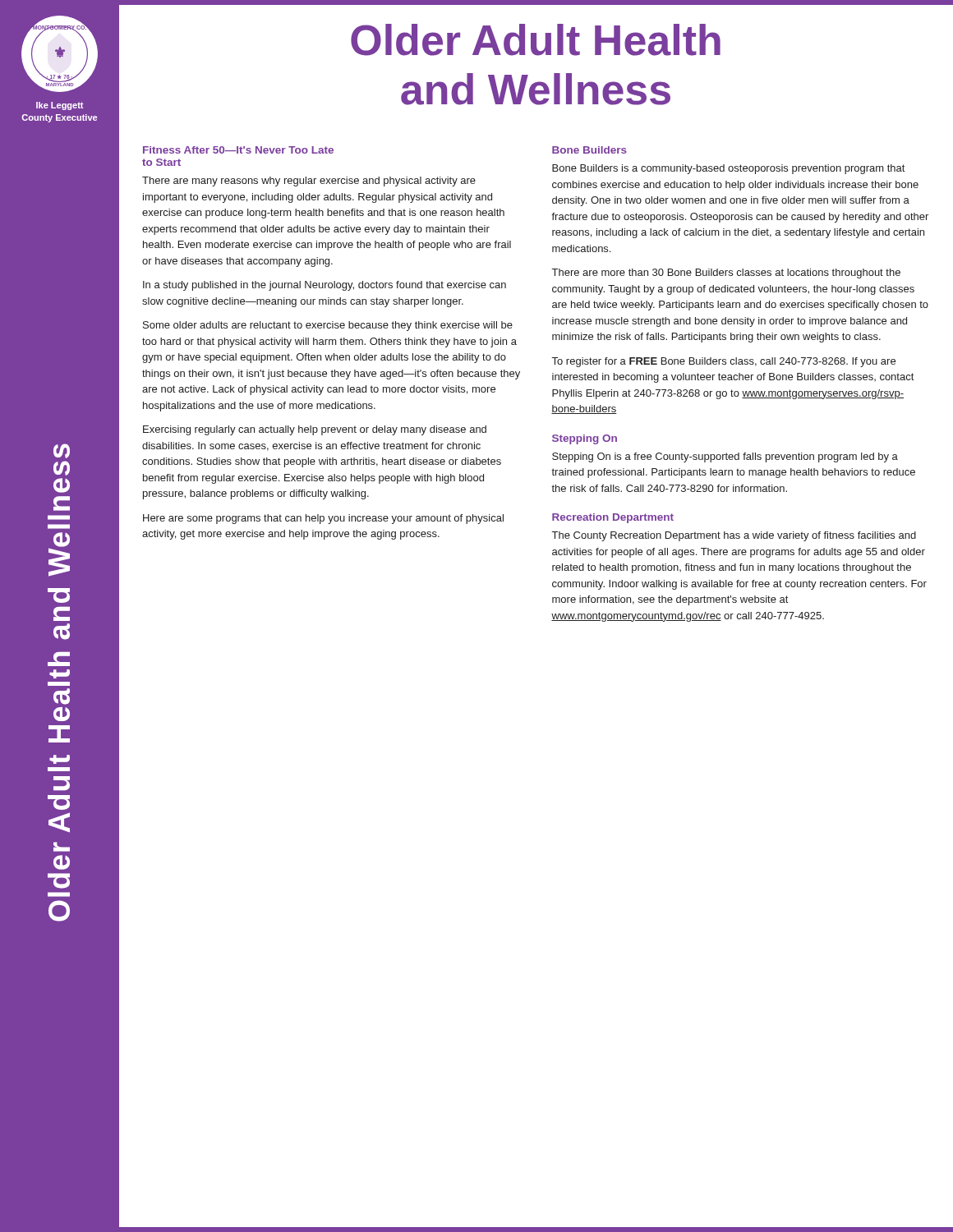Navigate to the passage starting "Recreation Department"
The height and width of the screenshot is (1232, 953).
pyautogui.click(x=613, y=517)
